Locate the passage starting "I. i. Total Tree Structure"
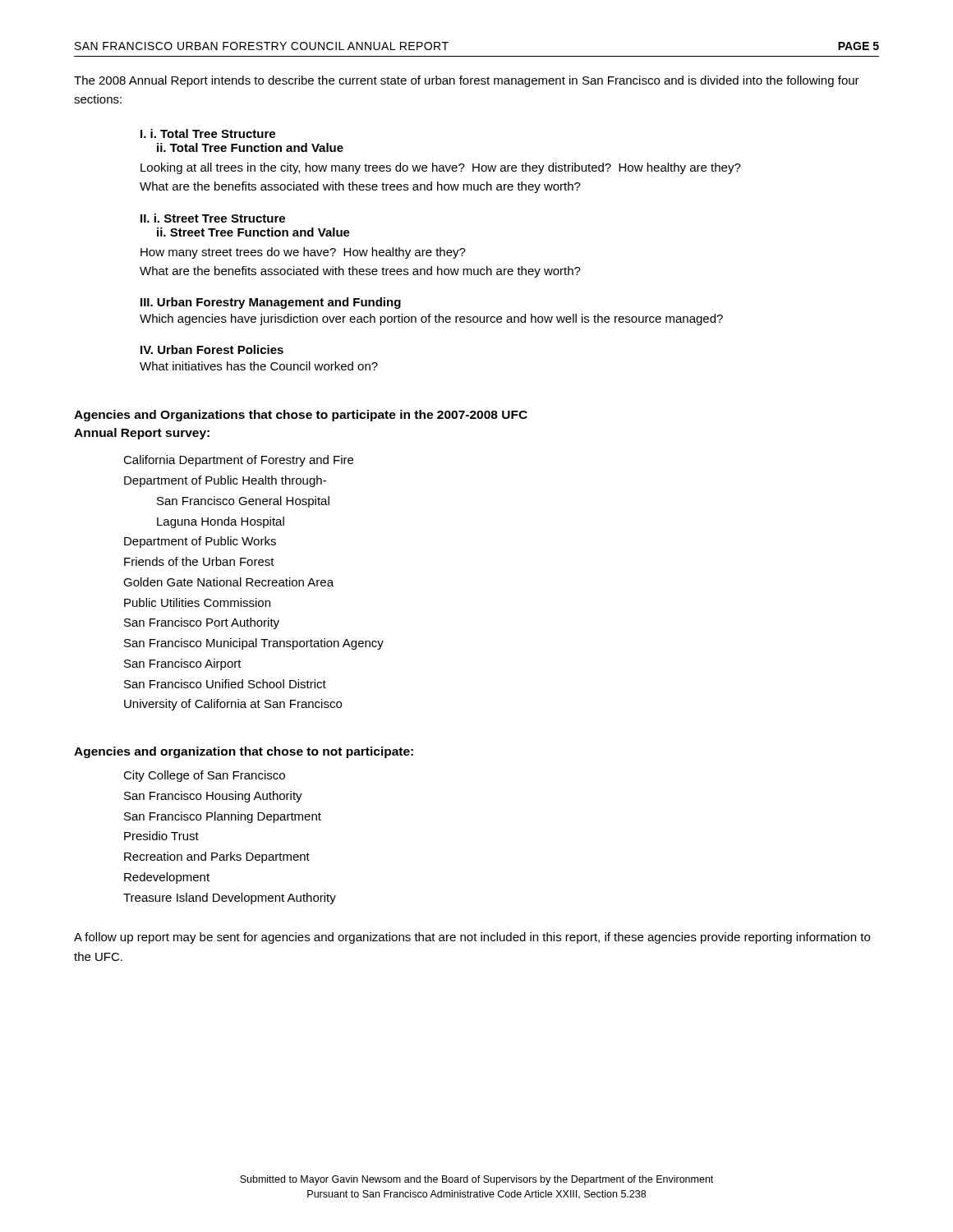953x1232 pixels. [208, 133]
